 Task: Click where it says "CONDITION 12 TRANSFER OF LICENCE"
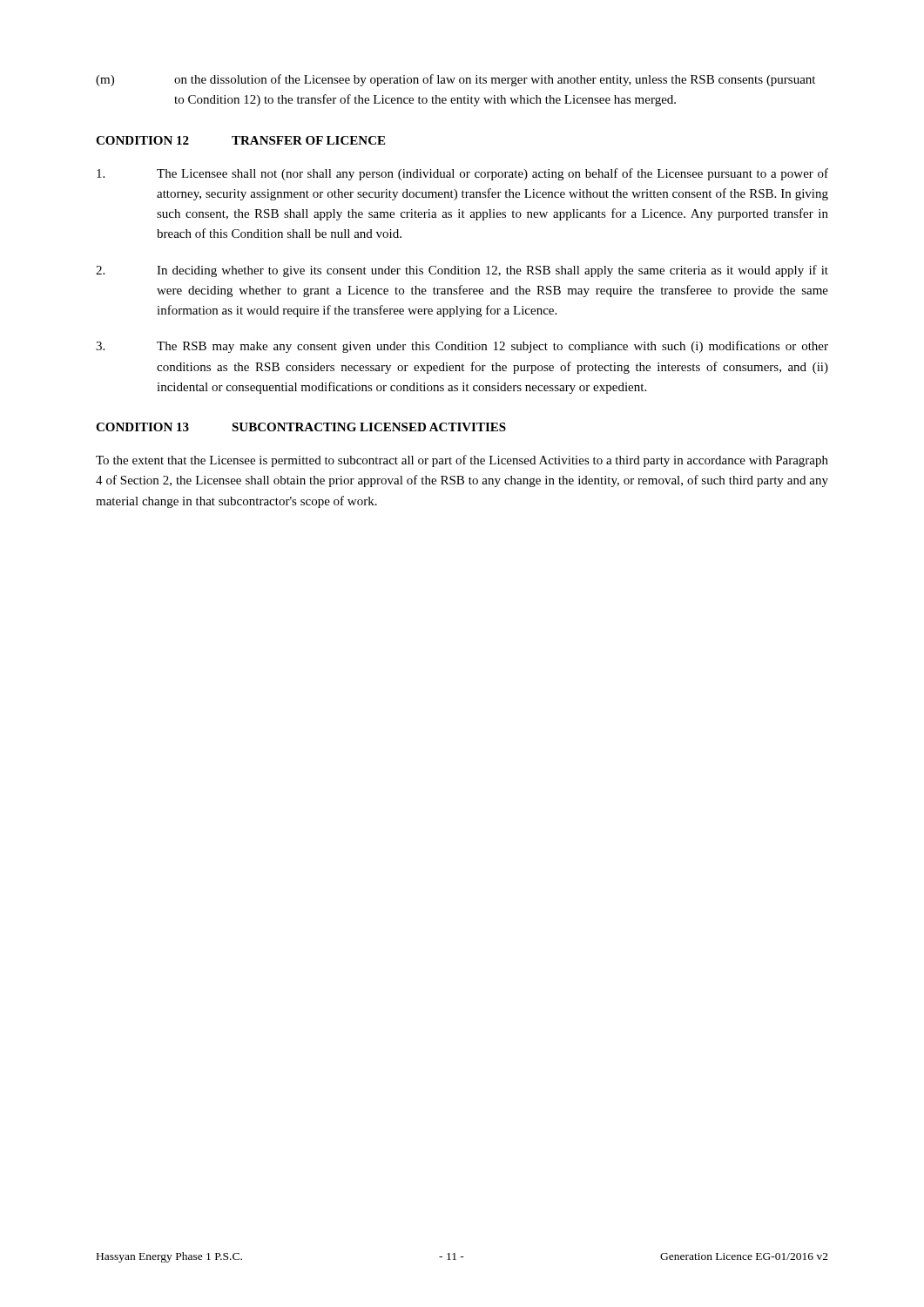[241, 140]
